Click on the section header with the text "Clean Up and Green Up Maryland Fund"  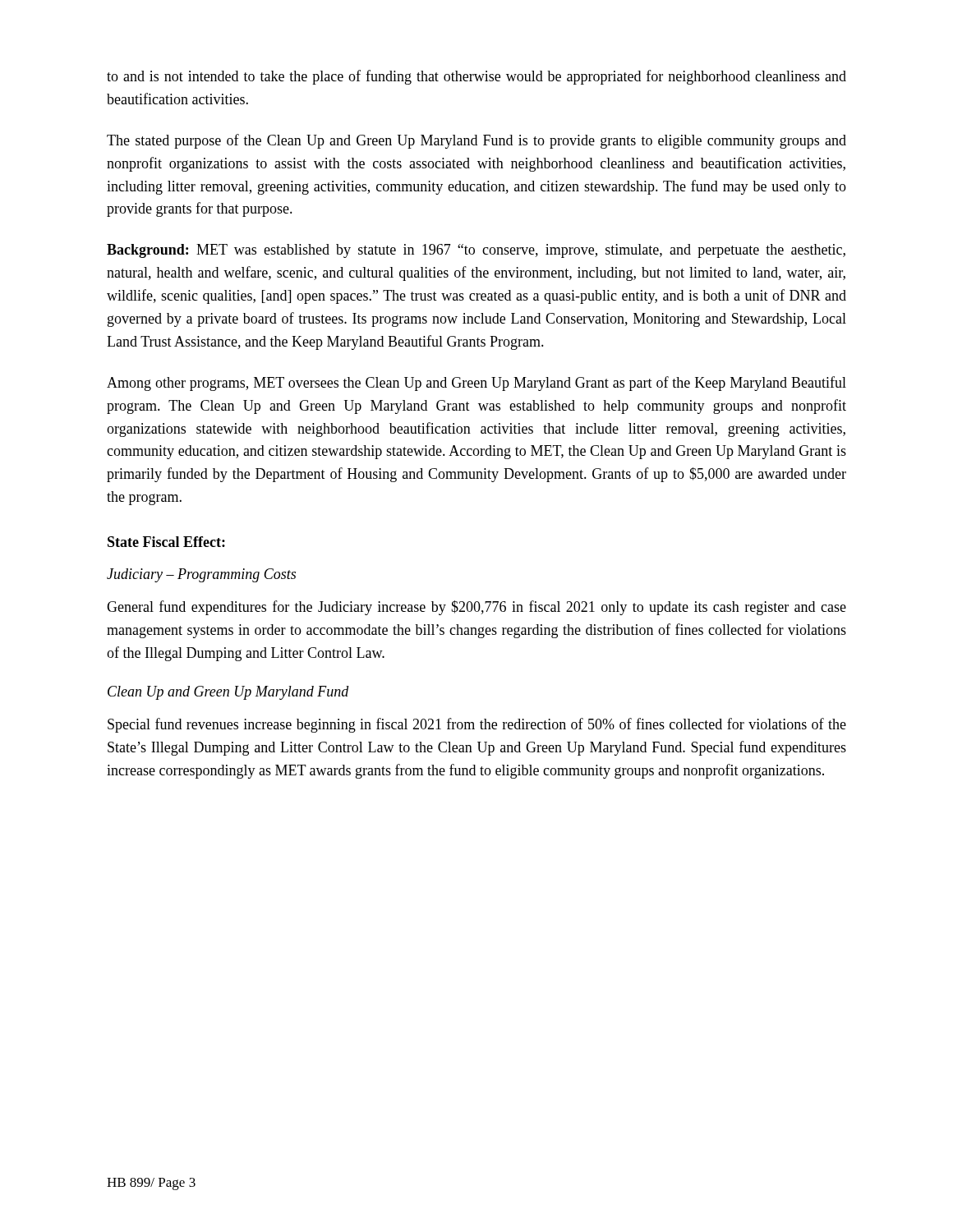point(228,691)
